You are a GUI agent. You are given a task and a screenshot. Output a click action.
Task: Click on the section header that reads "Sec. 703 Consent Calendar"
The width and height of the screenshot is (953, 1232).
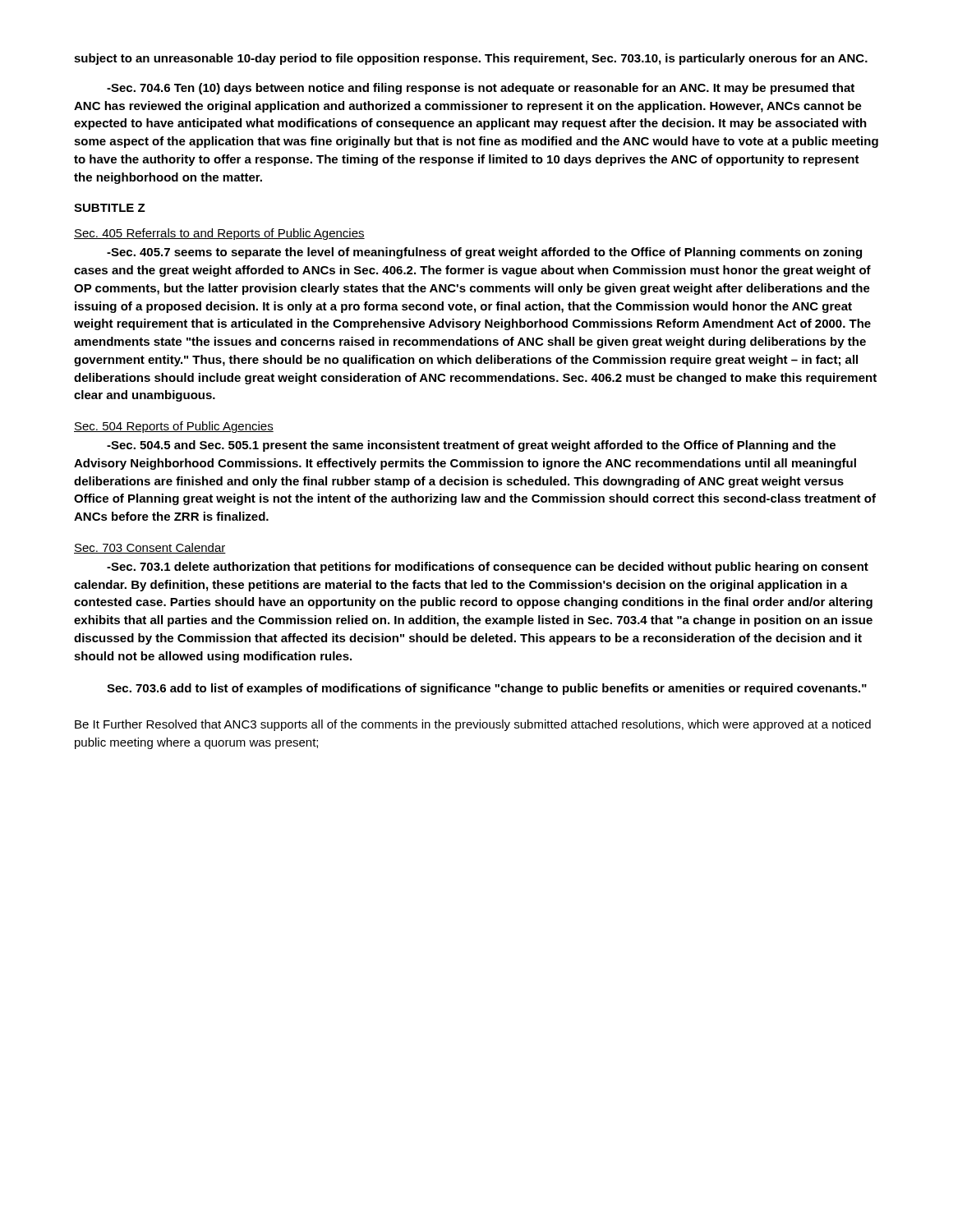[x=150, y=547]
